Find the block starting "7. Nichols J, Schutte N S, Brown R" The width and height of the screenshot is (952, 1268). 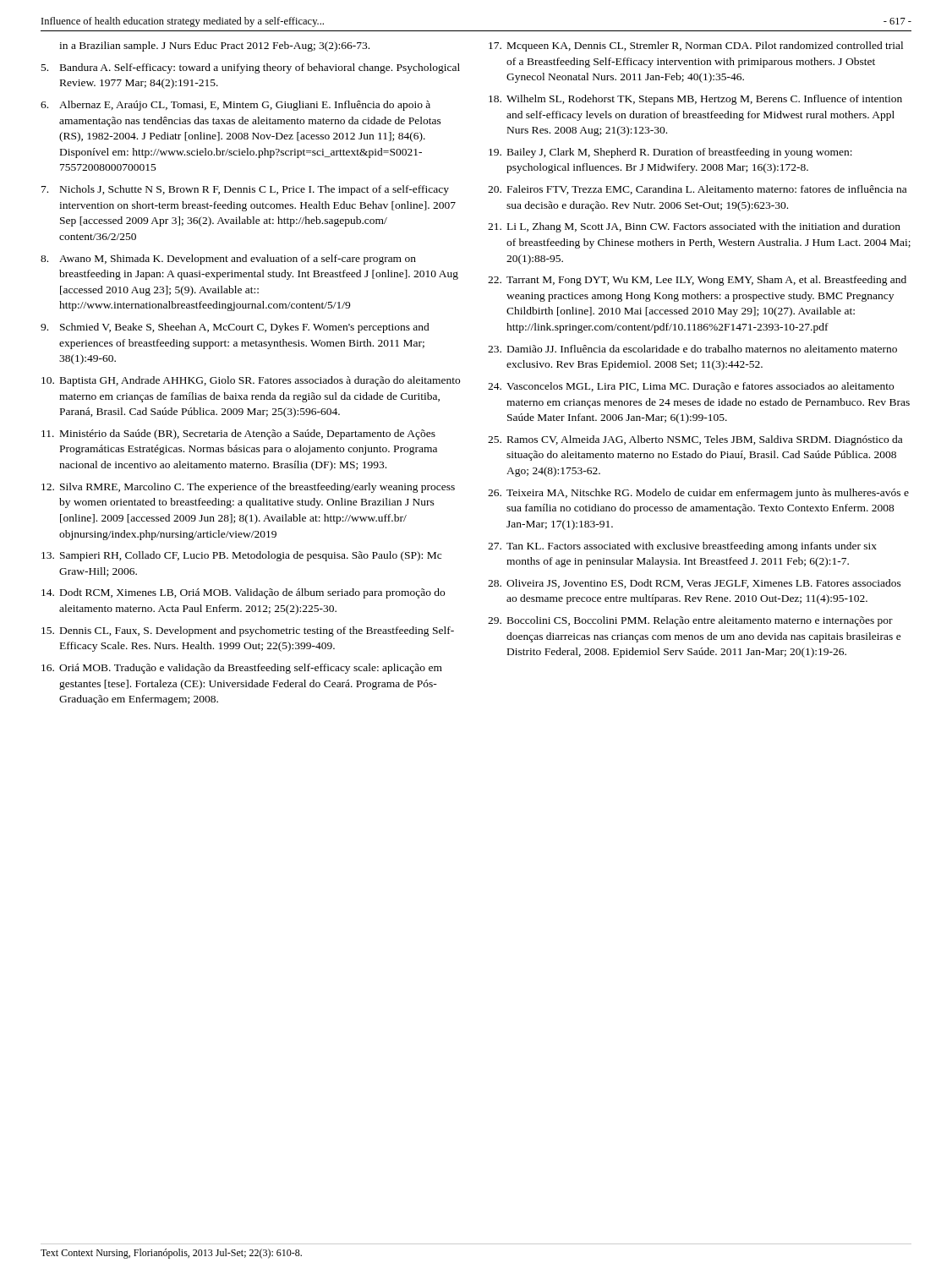[x=252, y=213]
